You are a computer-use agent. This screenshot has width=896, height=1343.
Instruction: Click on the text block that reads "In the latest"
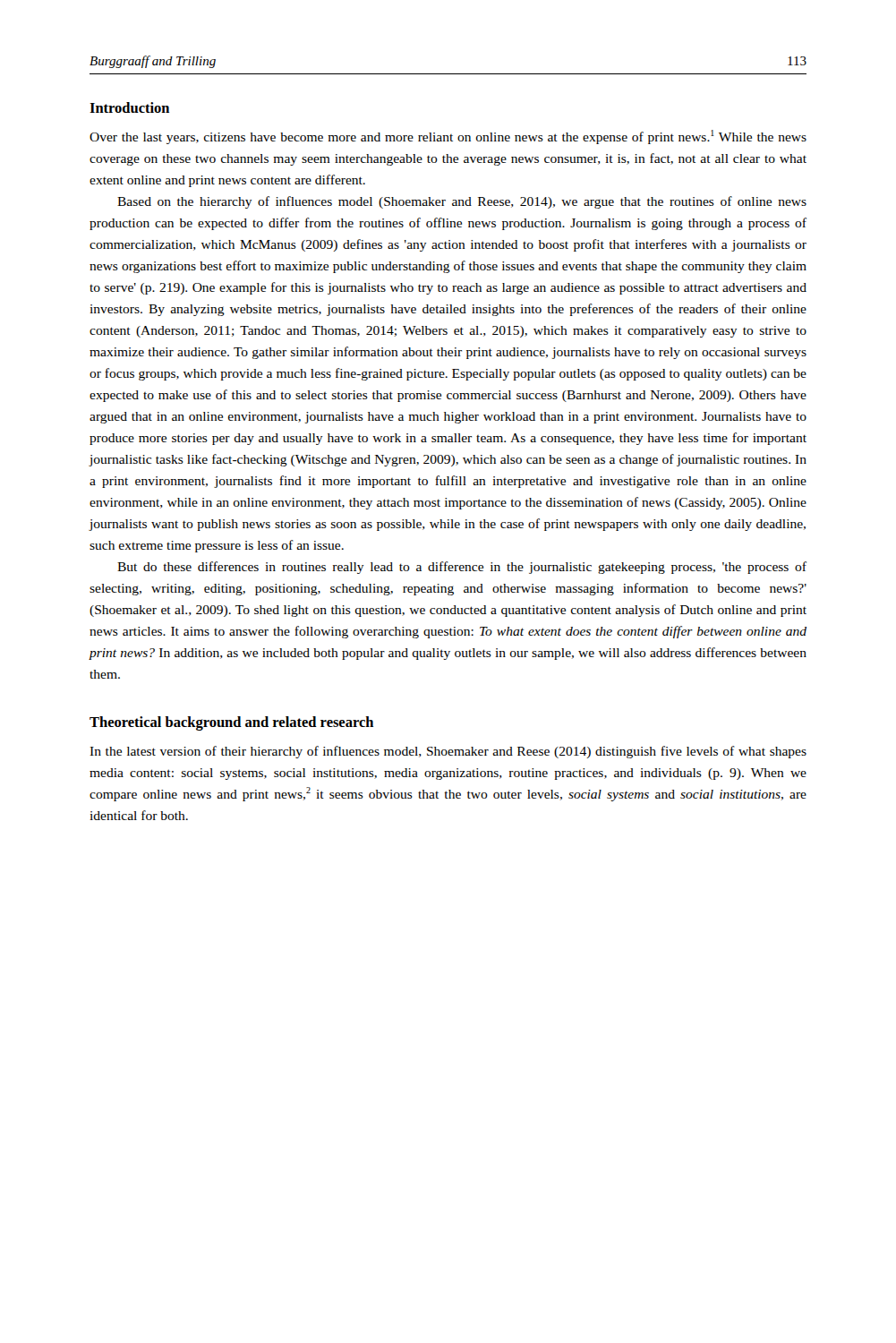point(448,783)
